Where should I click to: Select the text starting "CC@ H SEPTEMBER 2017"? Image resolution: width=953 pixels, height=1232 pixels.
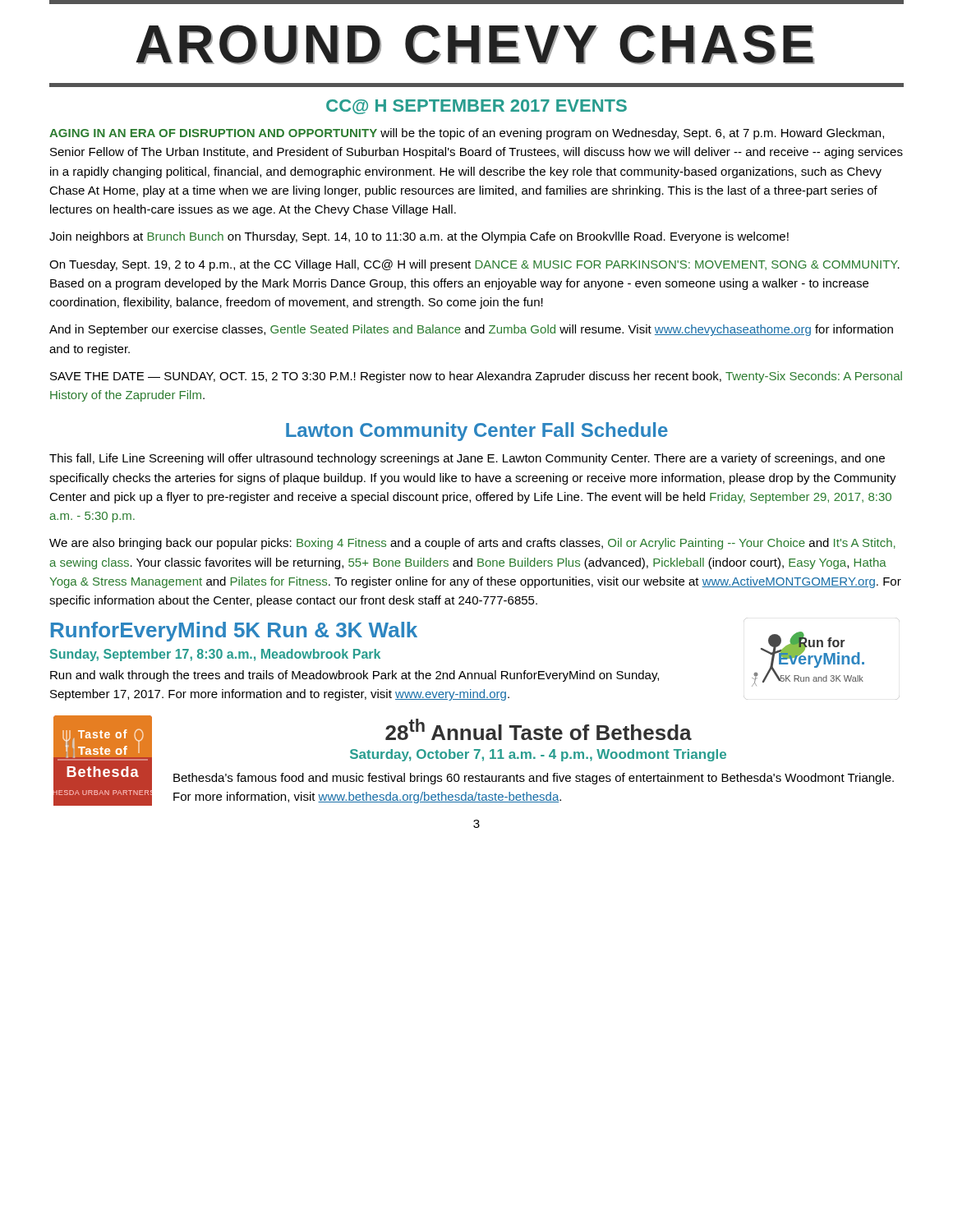tap(476, 106)
